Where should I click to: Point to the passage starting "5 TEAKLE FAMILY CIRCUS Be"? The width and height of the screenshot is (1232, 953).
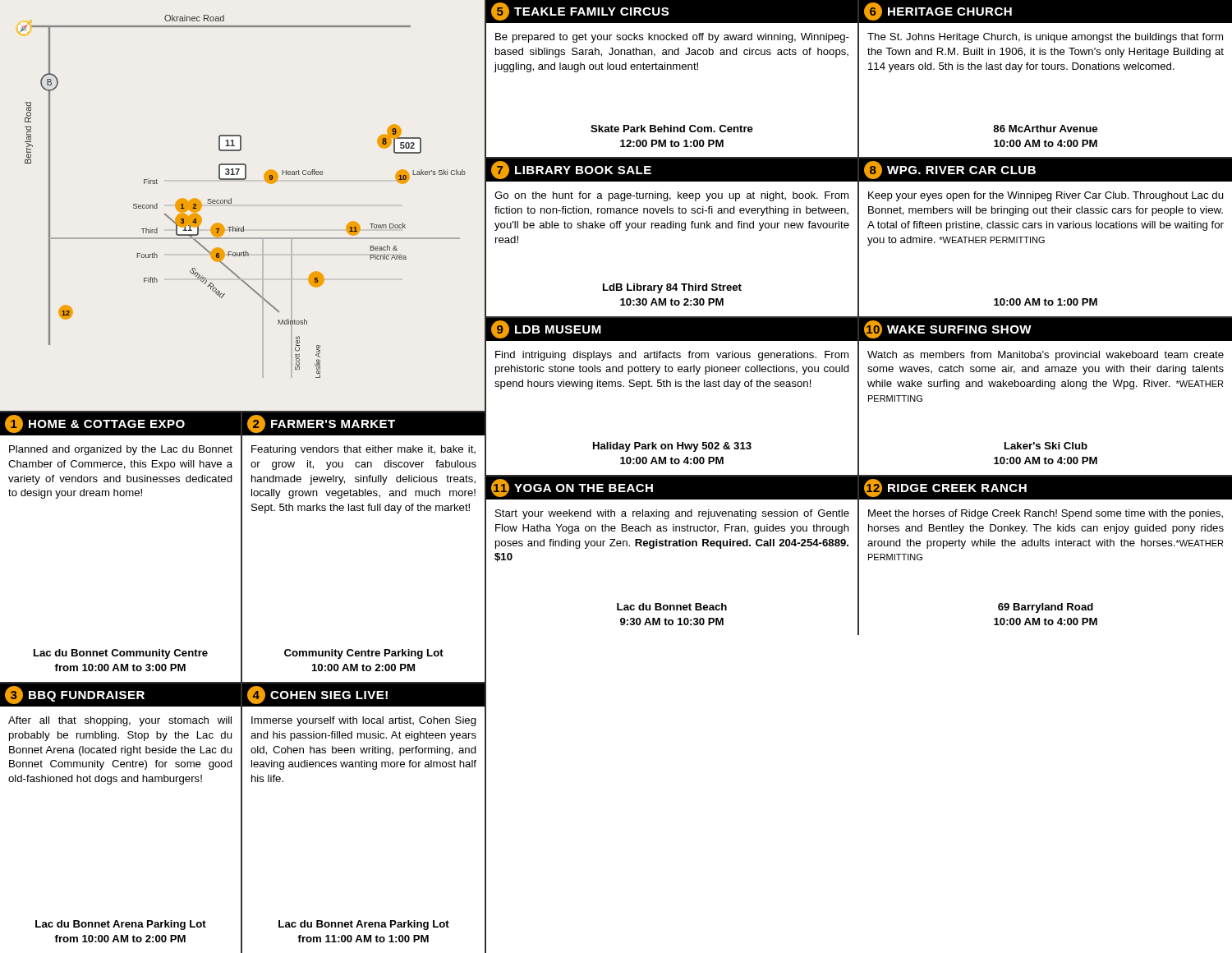672,75
